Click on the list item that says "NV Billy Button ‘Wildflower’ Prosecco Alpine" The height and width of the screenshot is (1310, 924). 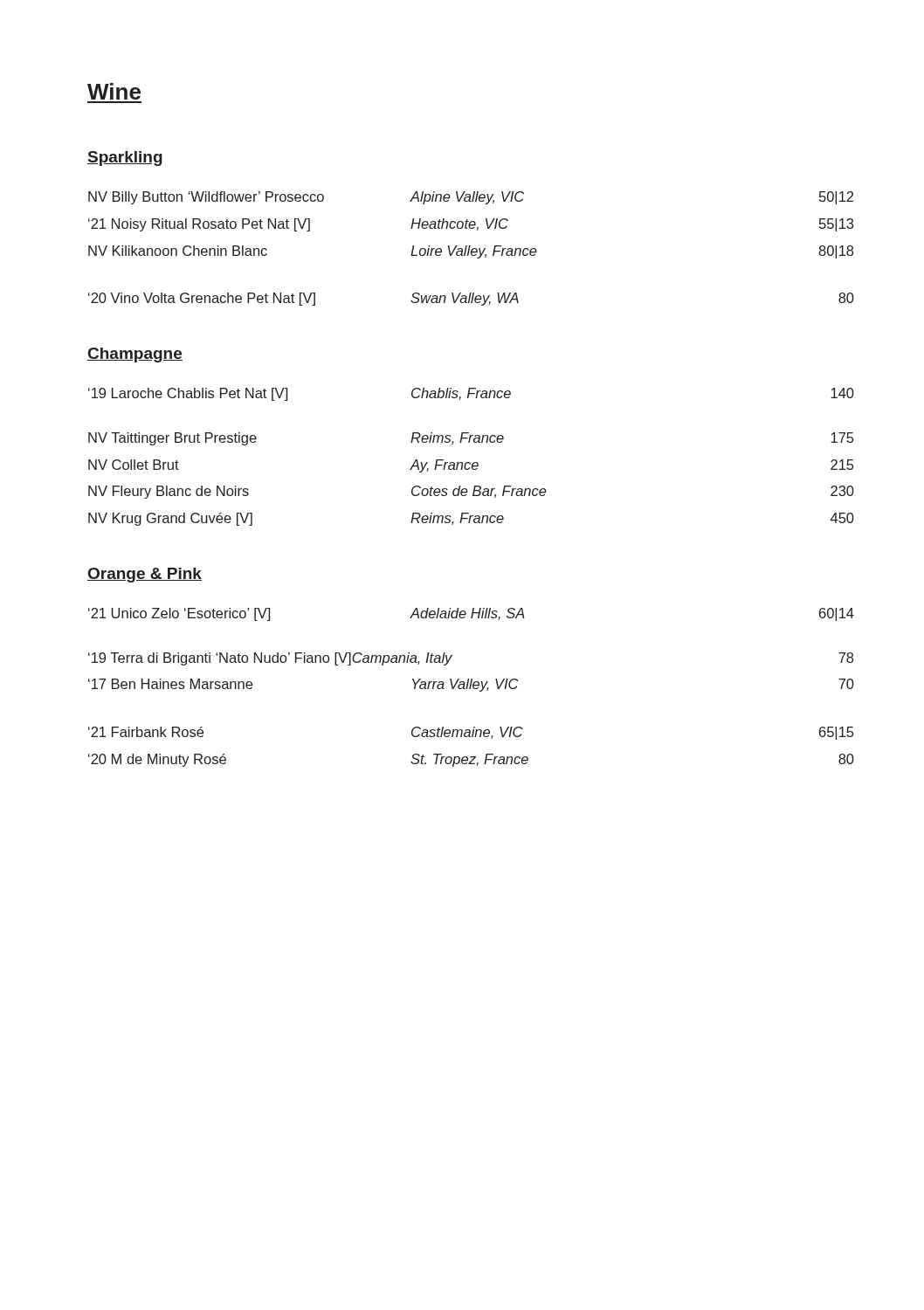tap(471, 197)
